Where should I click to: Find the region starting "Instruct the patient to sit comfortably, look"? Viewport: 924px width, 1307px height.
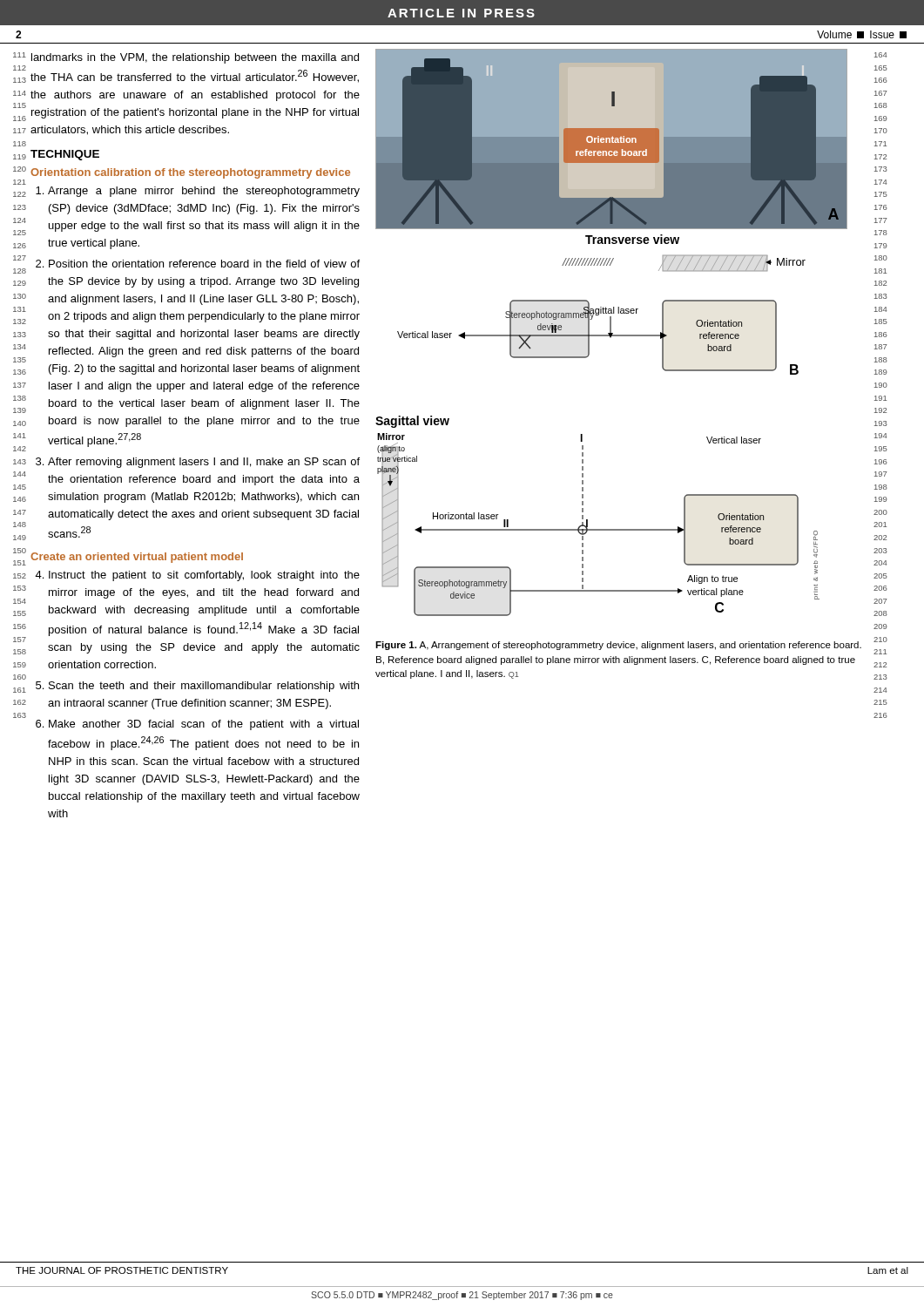click(x=204, y=695)
